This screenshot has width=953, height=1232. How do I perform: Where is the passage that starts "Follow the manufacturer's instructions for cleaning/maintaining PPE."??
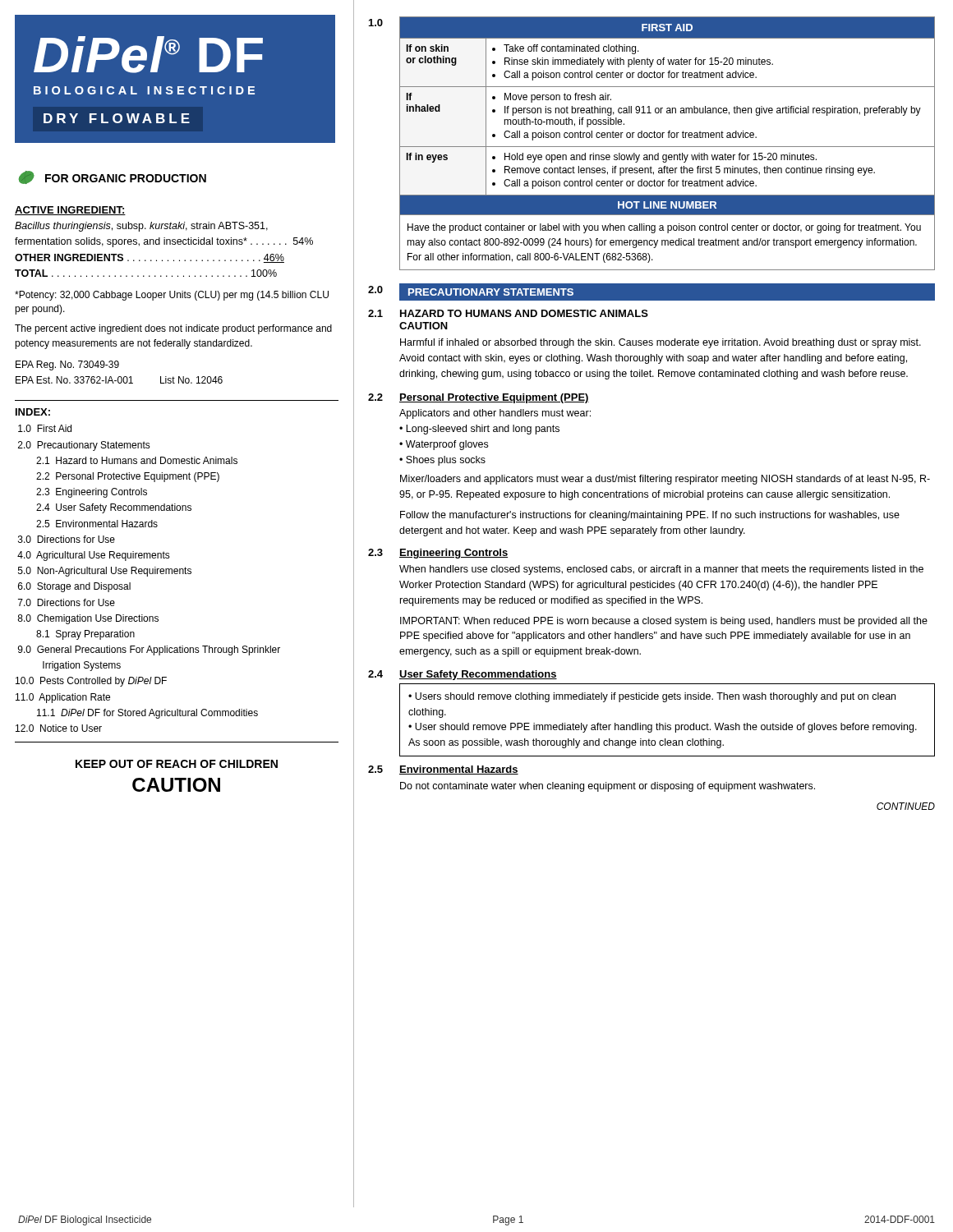click(x=649, y=522)
